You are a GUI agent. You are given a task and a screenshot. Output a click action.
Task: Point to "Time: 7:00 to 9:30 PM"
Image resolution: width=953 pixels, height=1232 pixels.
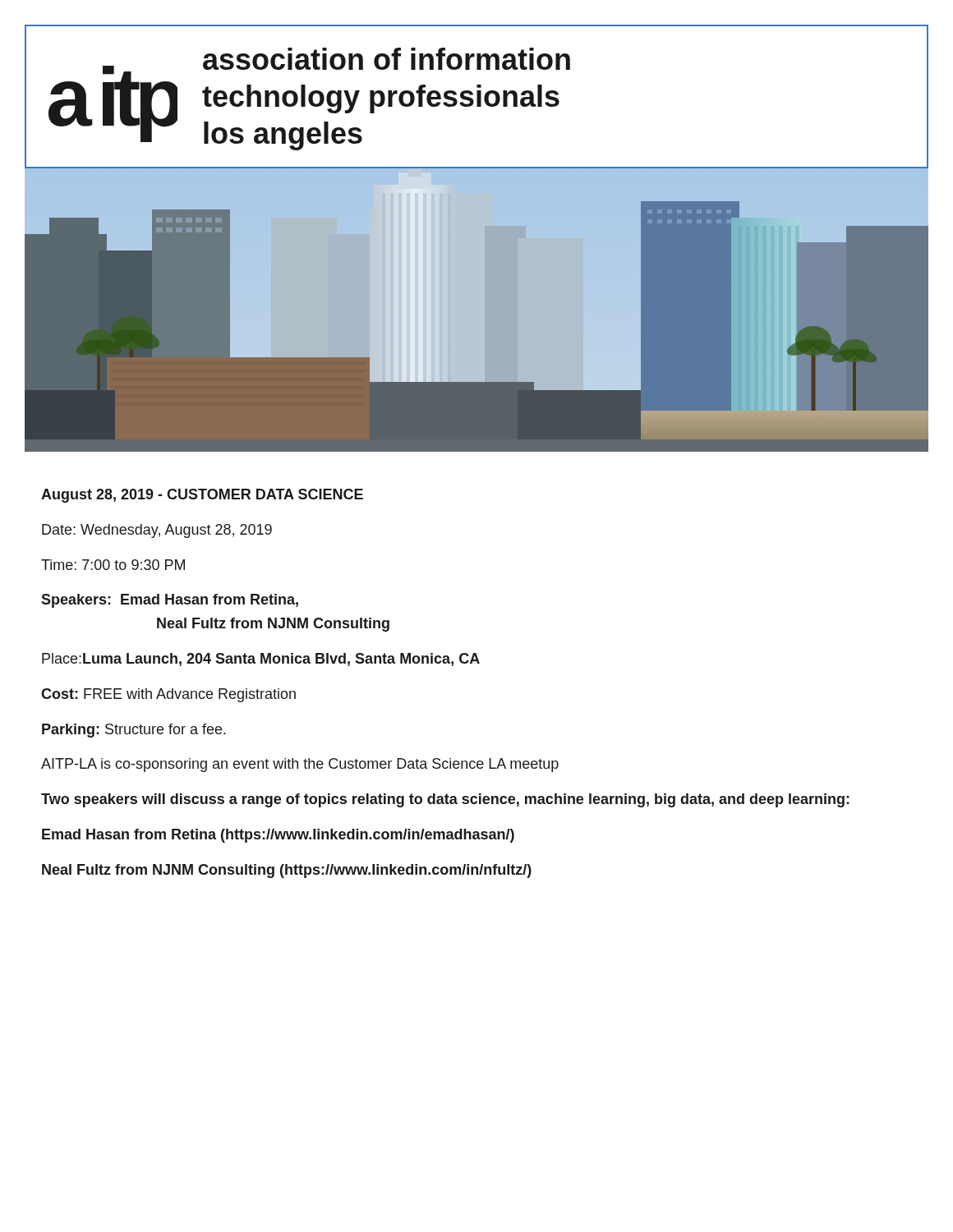[x=114, y=565]
